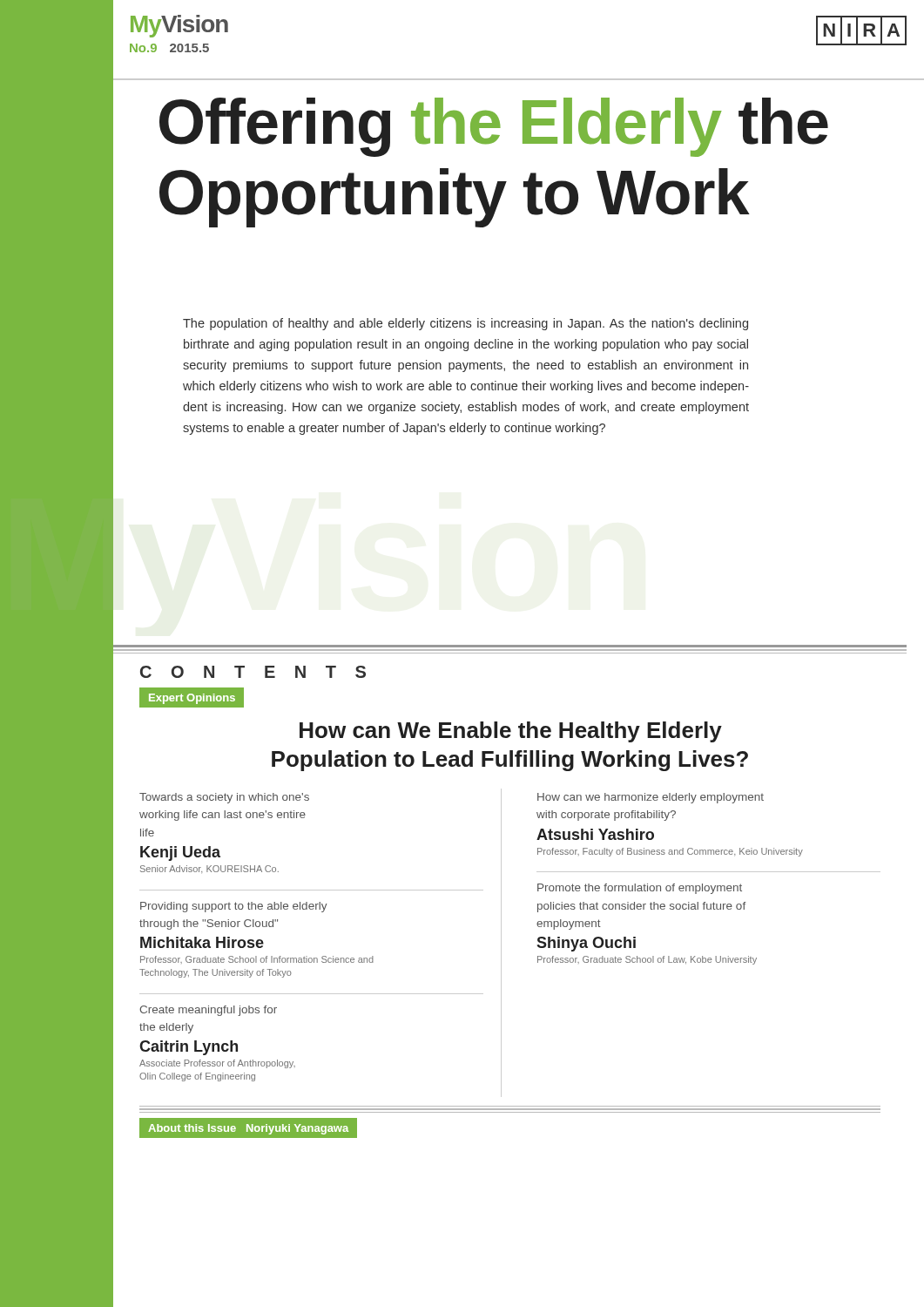Find the text block that reads "About this Issue"
This screenshot has height=1307, width=924.
[248, 1128]
